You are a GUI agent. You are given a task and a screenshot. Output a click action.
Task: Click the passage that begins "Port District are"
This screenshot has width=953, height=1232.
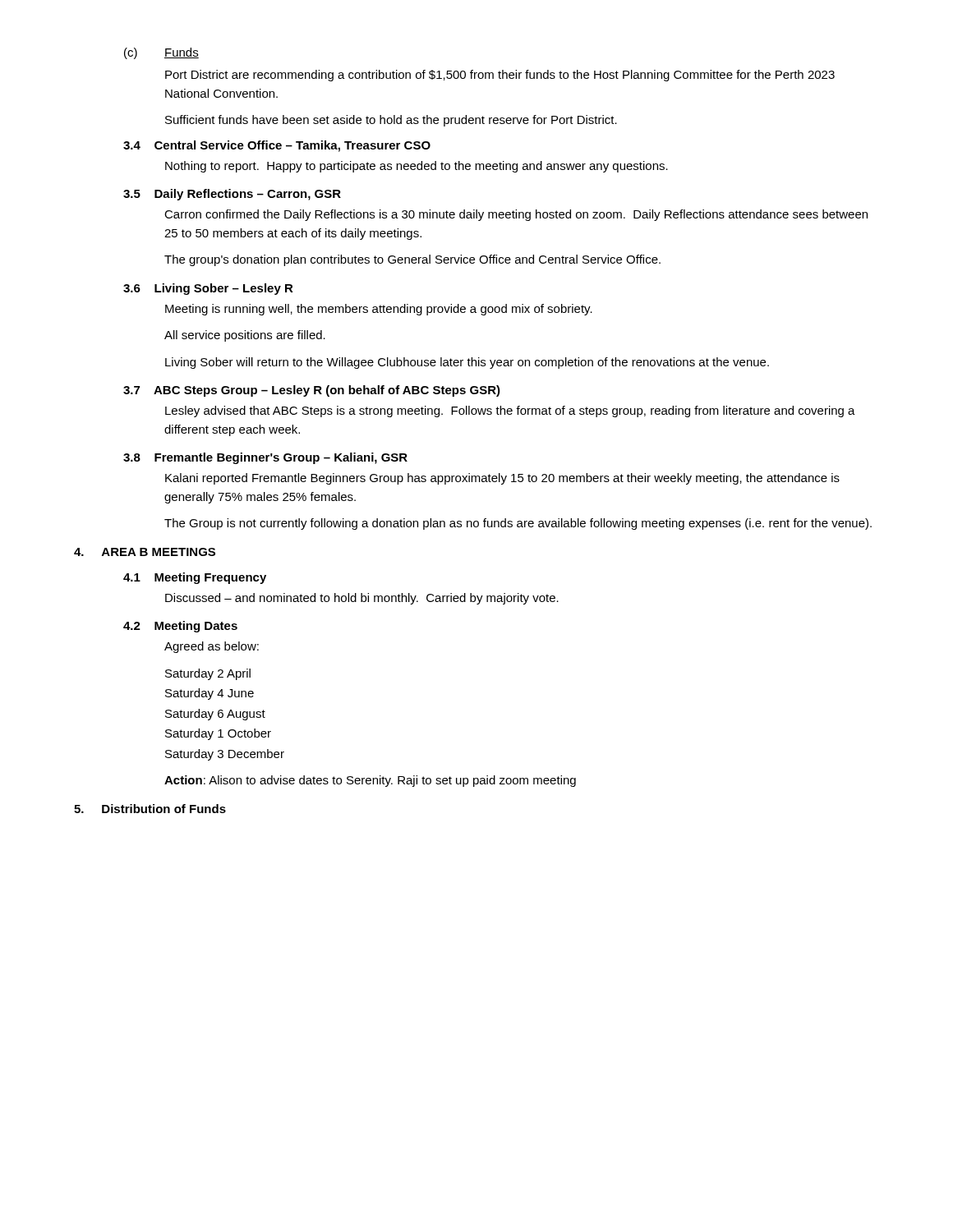click(500, 84)
